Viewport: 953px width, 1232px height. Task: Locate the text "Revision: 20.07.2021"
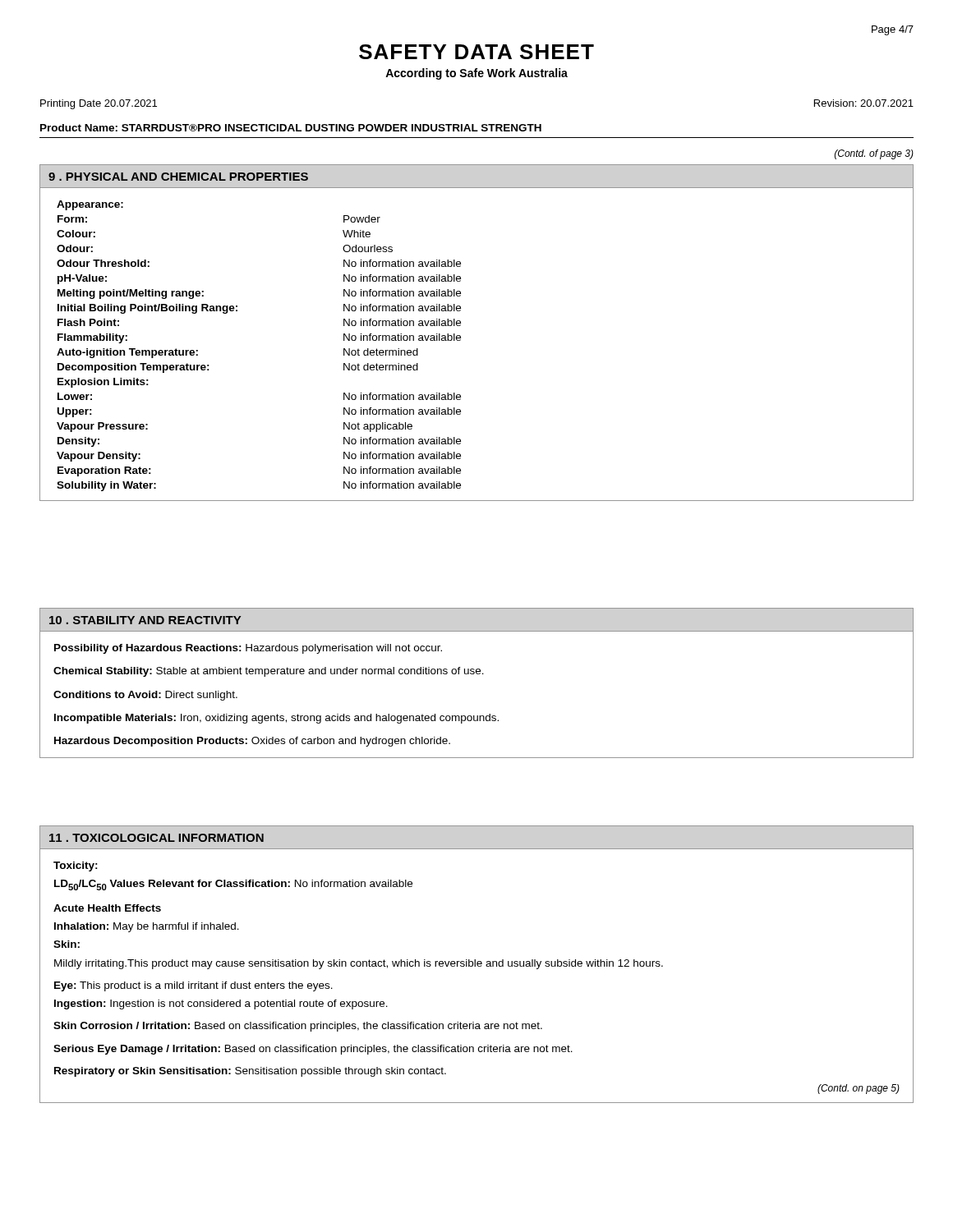tap(863, 103)
